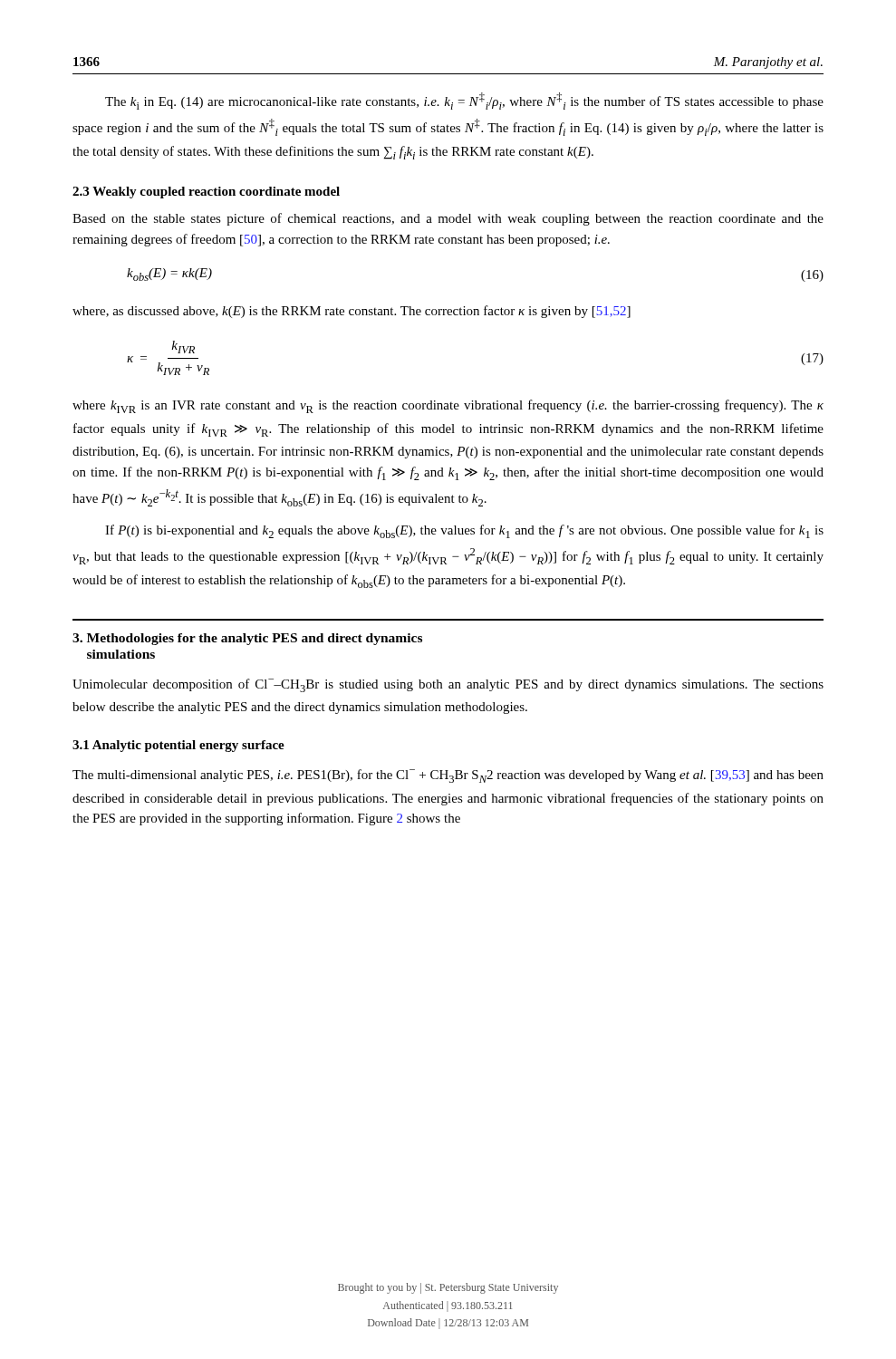Image resolution: width=896 pixels, height=1359 pixels.
Task: Click the passage that begins "The multi-dimensional analytic PES, i.e. PES1(Br), for the"
Action: [x=448, y=794]
